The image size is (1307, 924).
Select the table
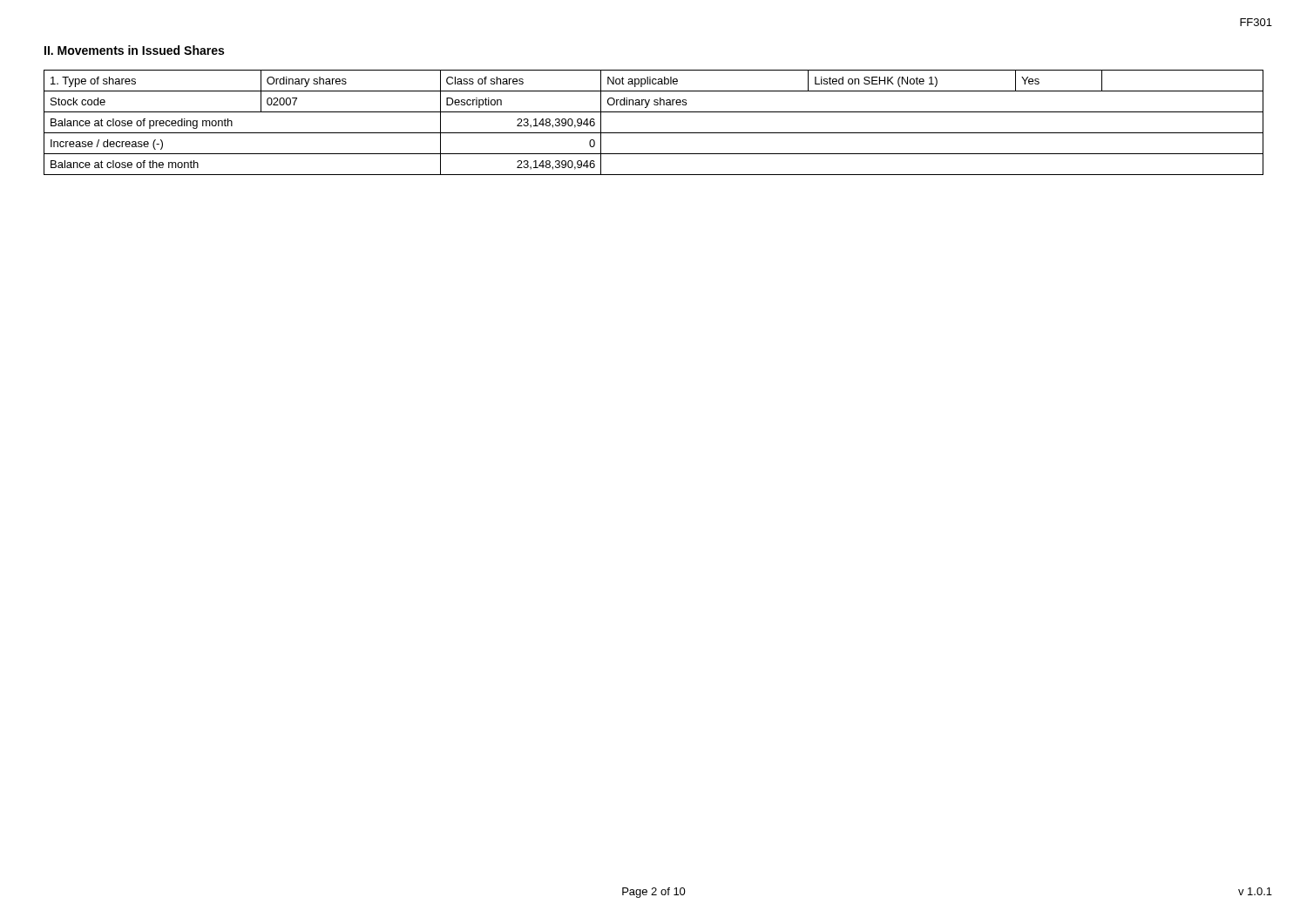click(x=654, y=122)
